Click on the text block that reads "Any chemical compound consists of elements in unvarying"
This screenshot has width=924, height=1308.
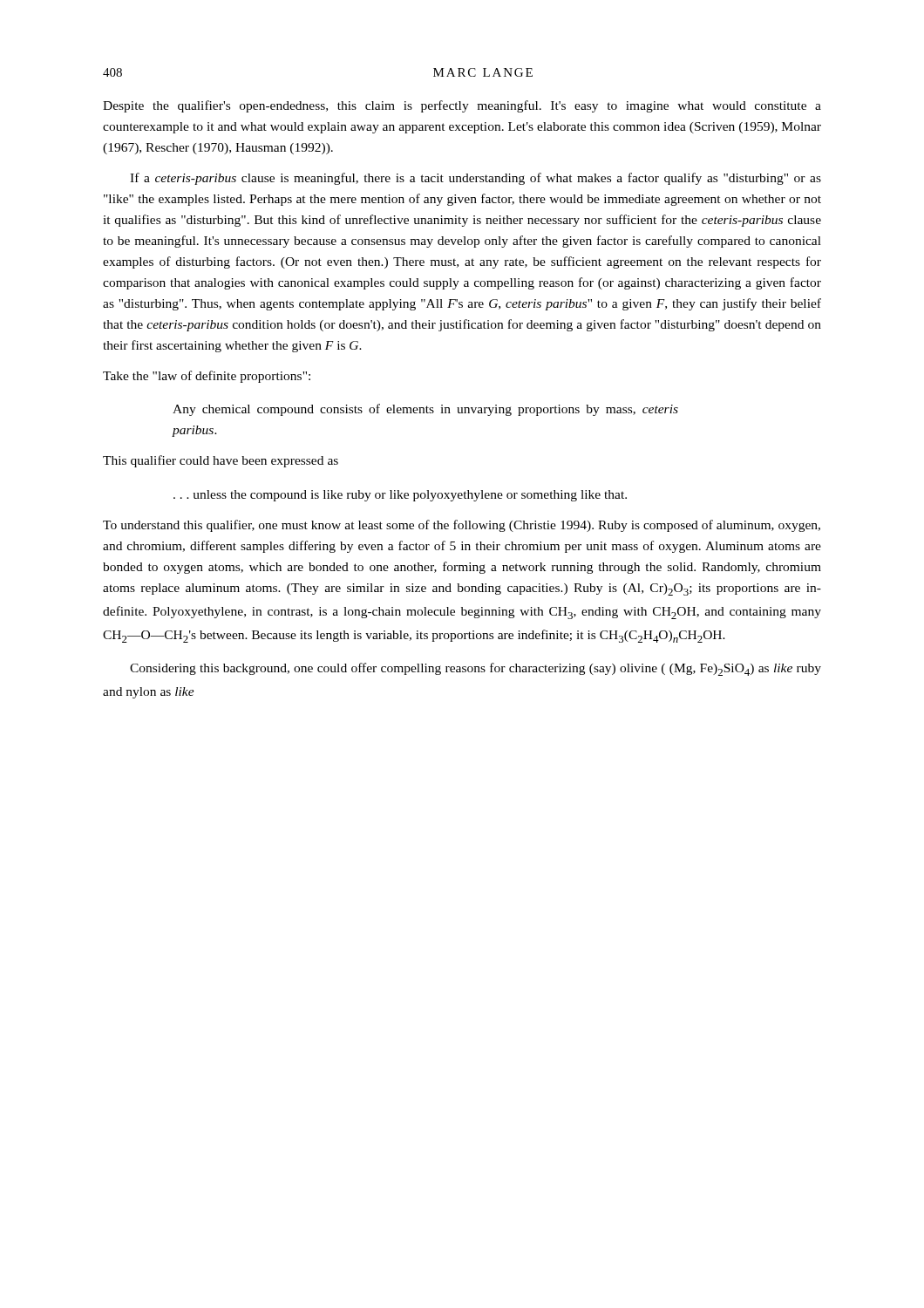pyautogui.click(x=425, y=419)
